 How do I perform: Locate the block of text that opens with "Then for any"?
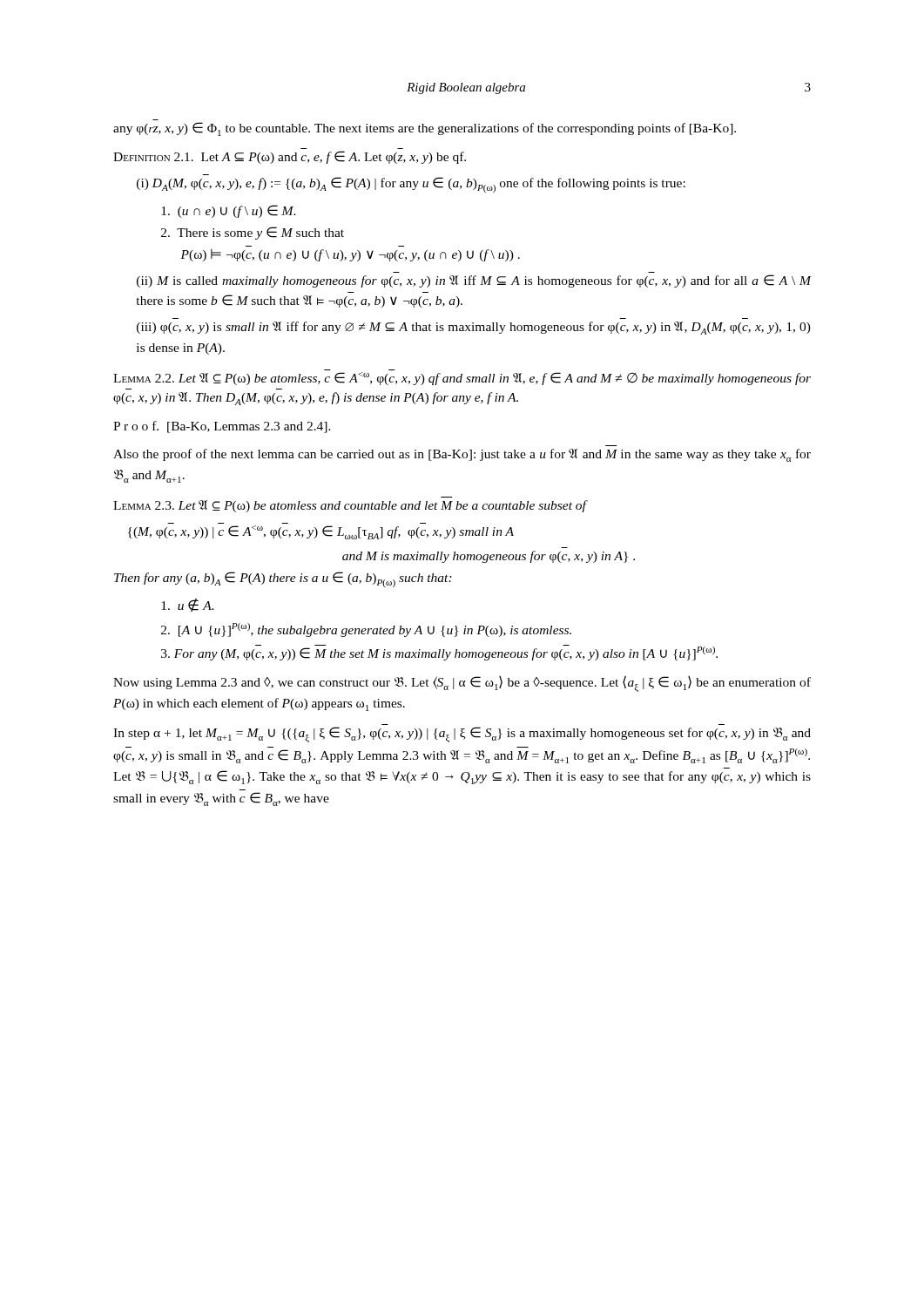[x=283, y=579]
